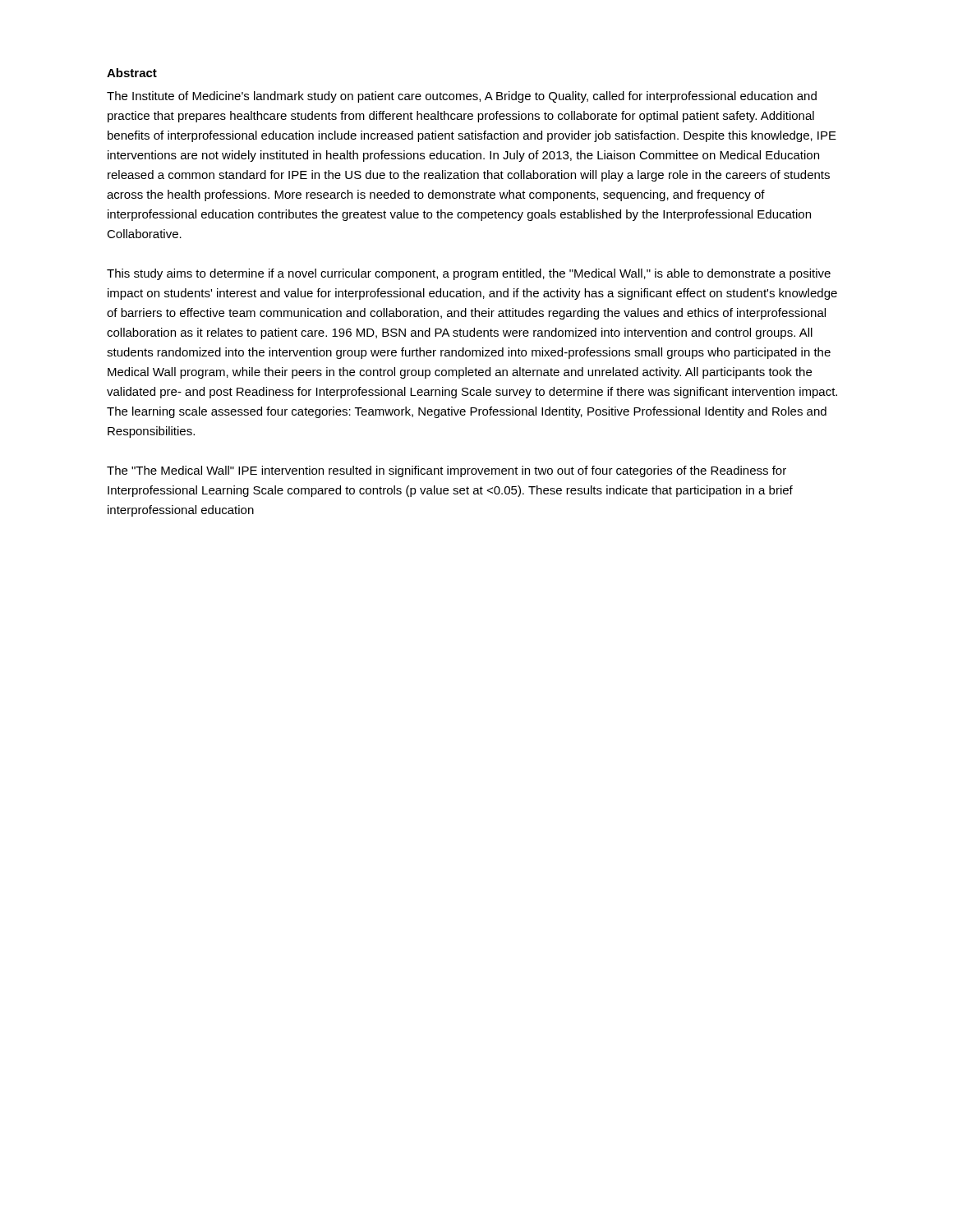Click on the text block with the text "The "The Medical Wall" IPE intervention"
Image resolution: width=953 pixels, height=1232 pixels.
point(450,490)
